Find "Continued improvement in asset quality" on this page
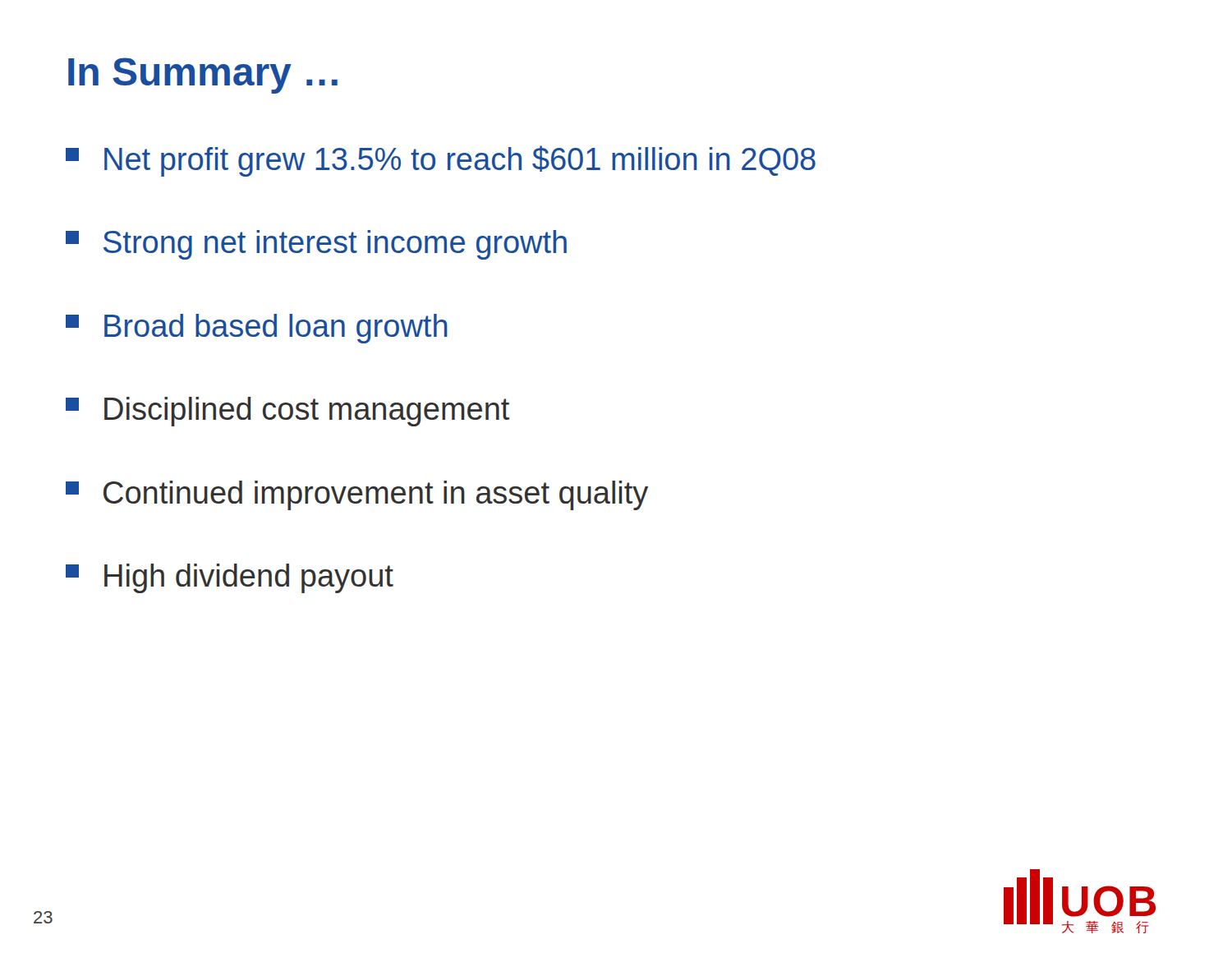1232x953 pixels. tap(357, 493)
